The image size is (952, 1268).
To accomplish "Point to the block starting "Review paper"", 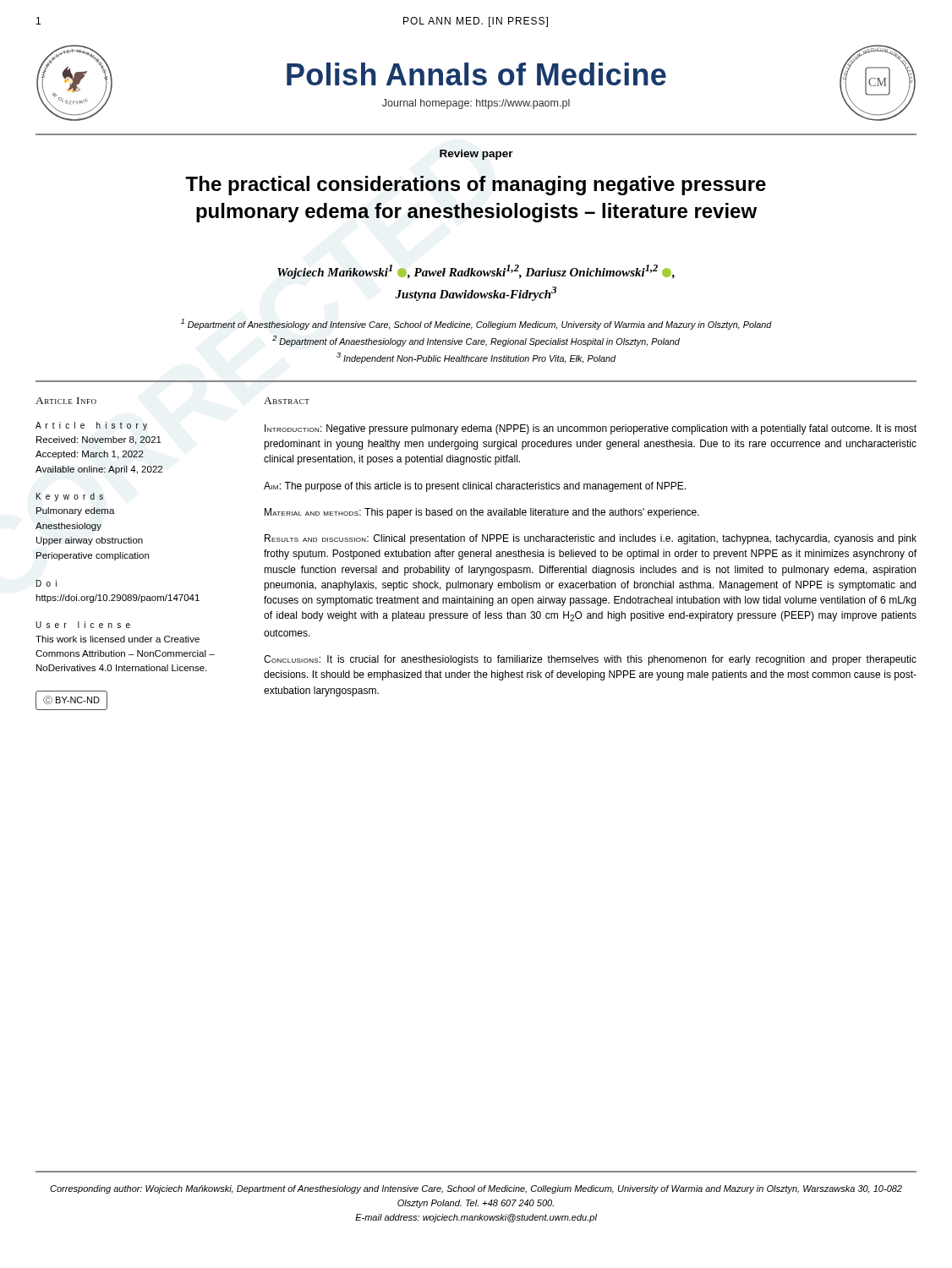I will coord(476,153).
